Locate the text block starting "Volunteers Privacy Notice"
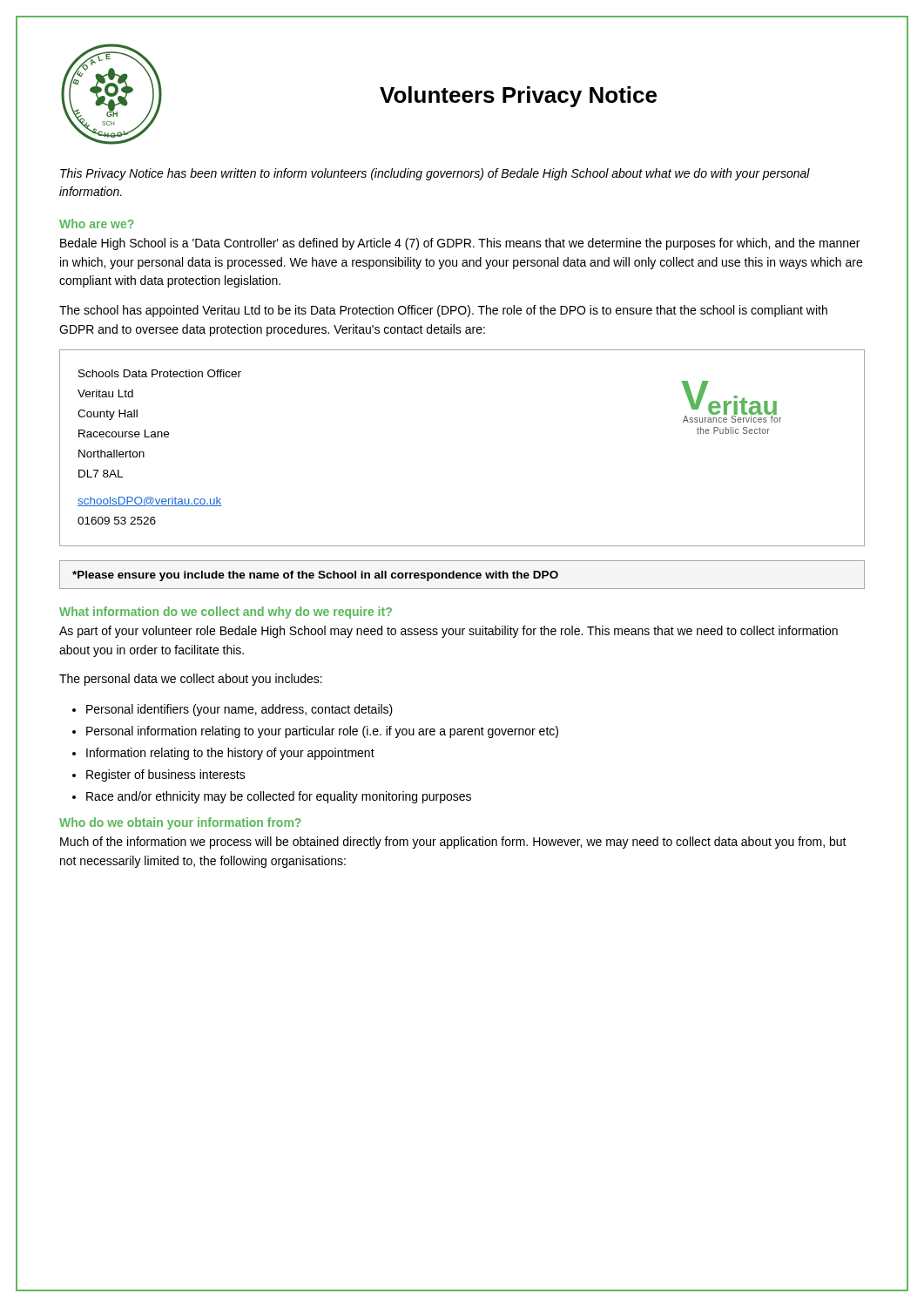This screenshot has width=924, height=1307. coord(519,95)
